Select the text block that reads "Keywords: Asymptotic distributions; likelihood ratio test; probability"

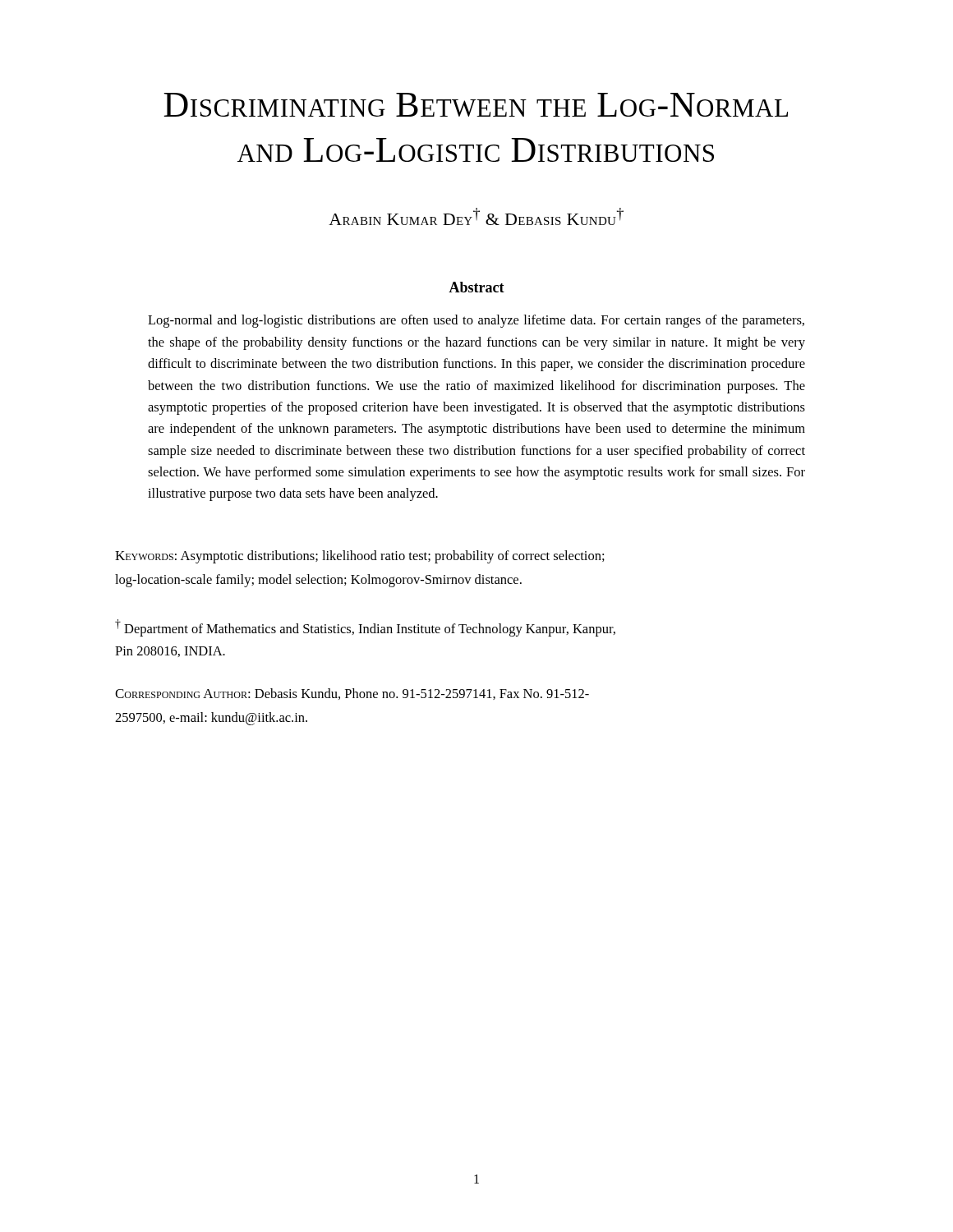[x=360, y=567]
